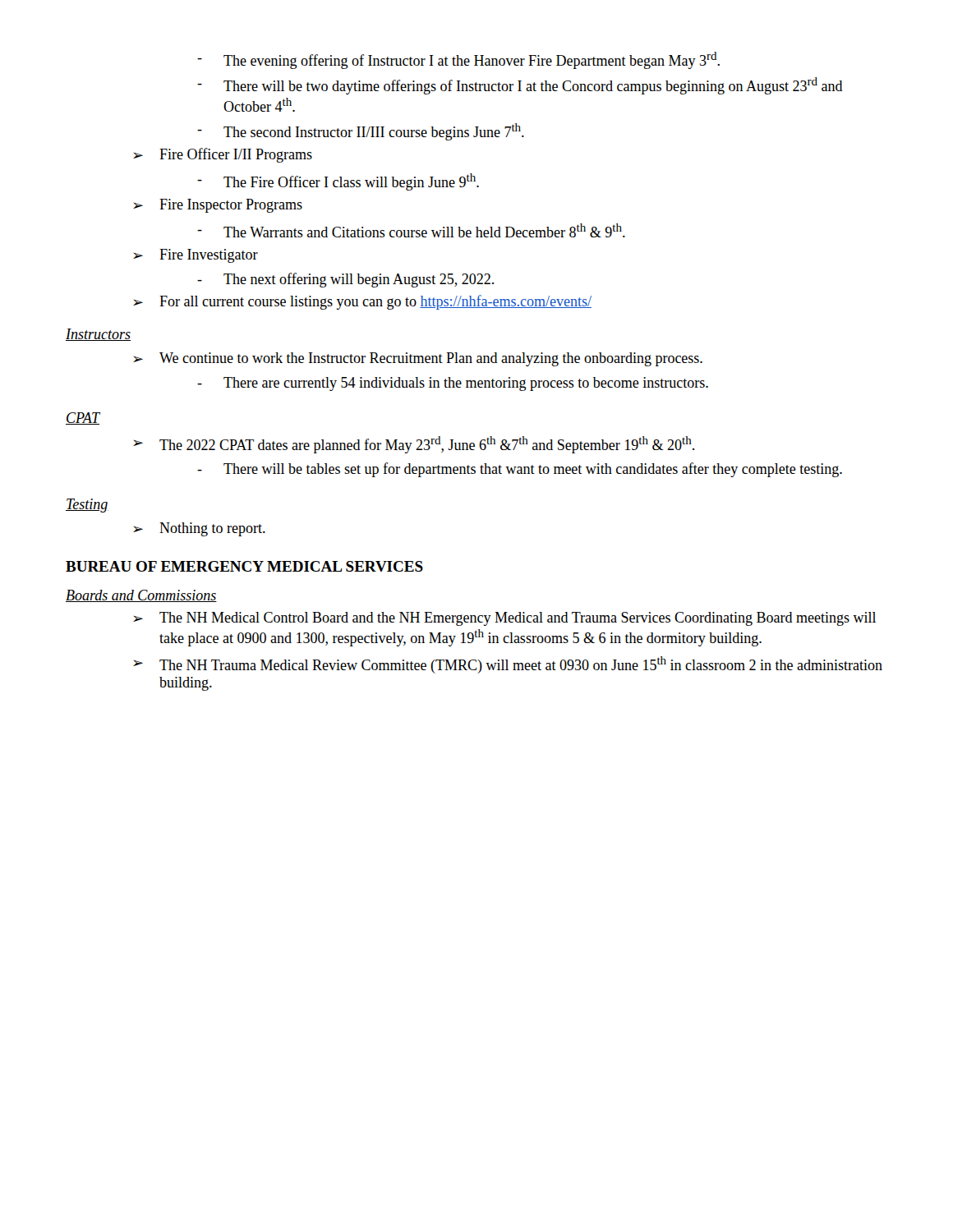Locate the block of text that opens with "➢ For all current course listings you"
The image size is (953, 1232).
[509, 302]
